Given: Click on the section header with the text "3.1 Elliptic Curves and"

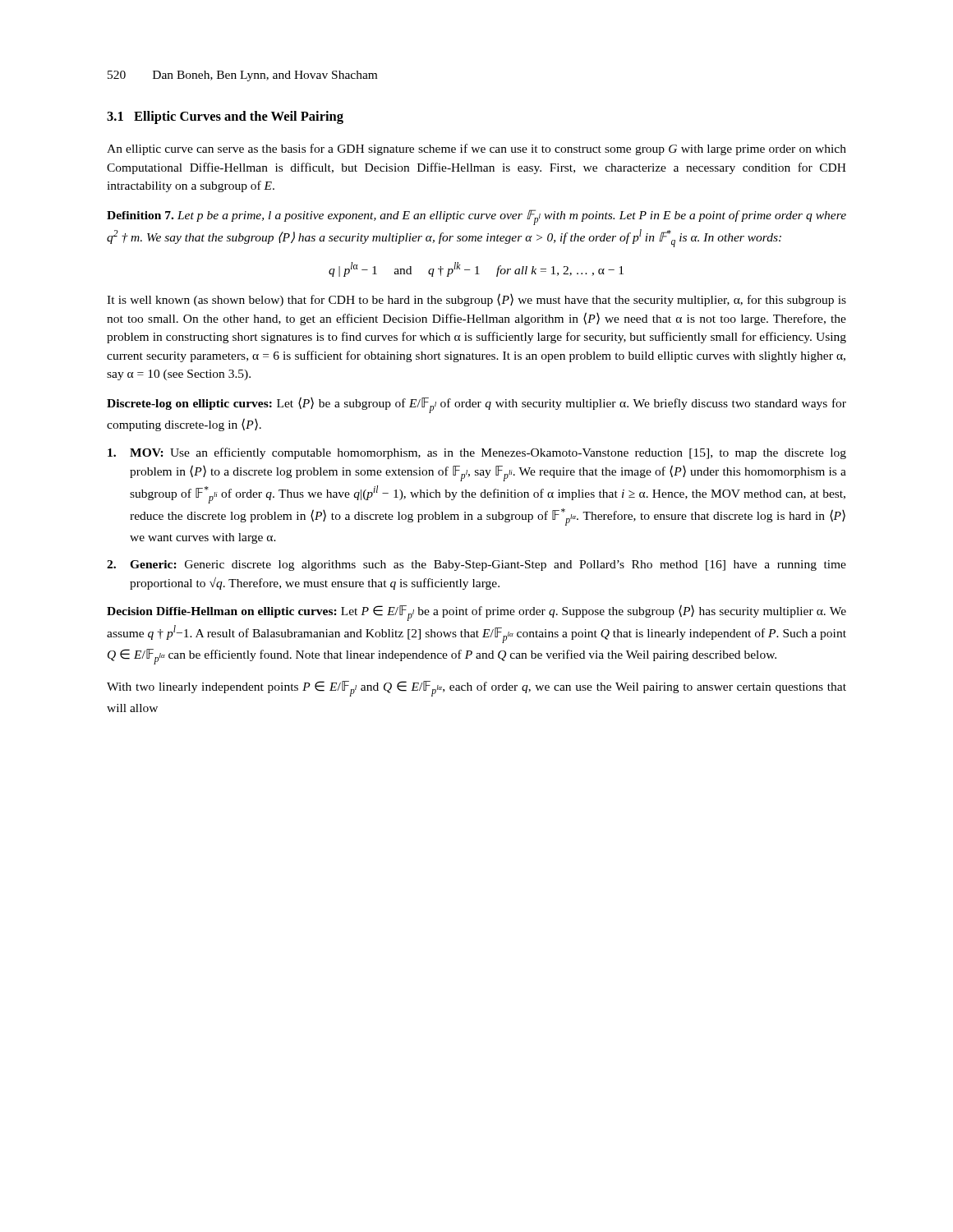Looking at the screenshot, I should [x=225, y=117].
